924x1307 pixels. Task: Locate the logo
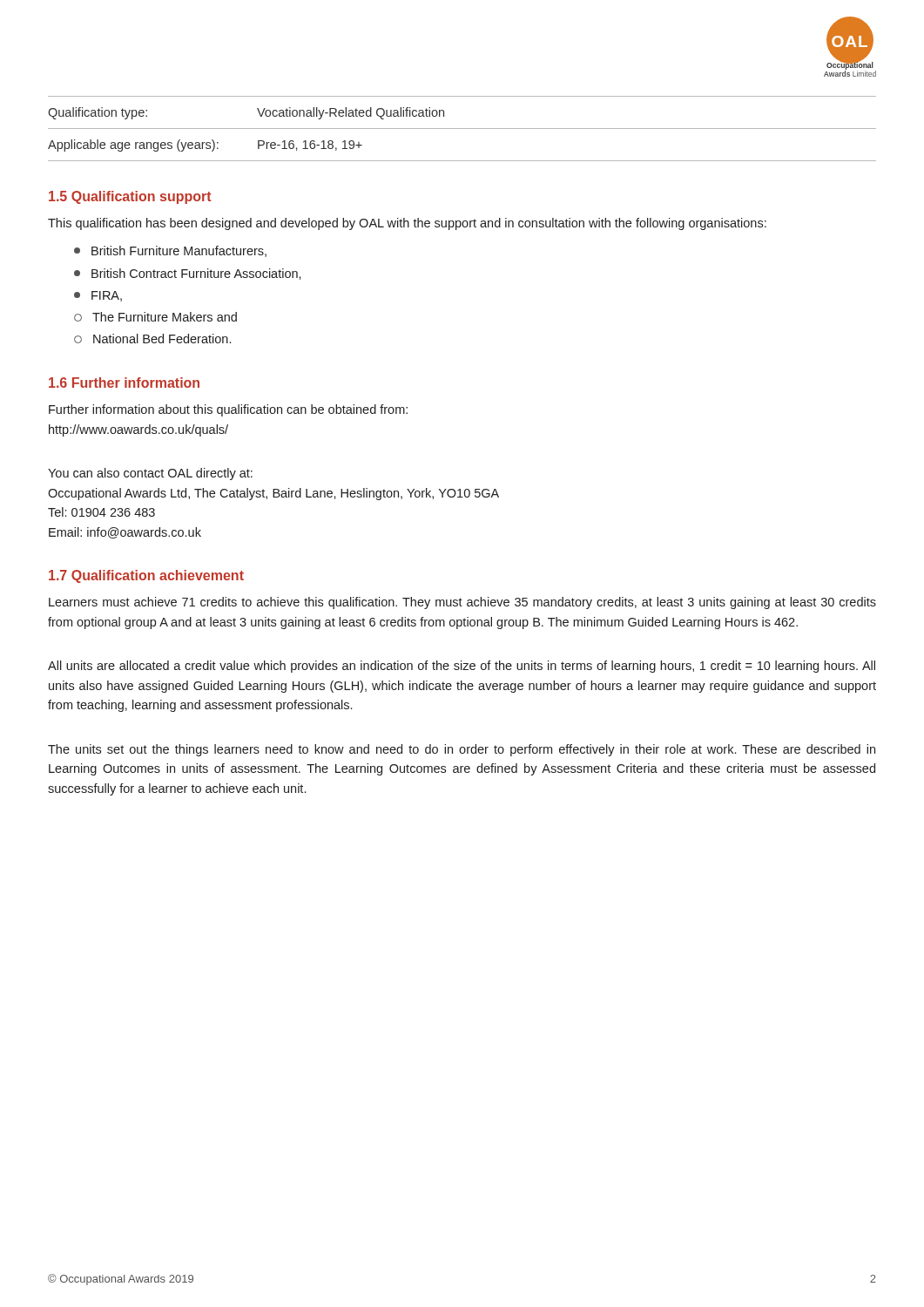(850, 47)
